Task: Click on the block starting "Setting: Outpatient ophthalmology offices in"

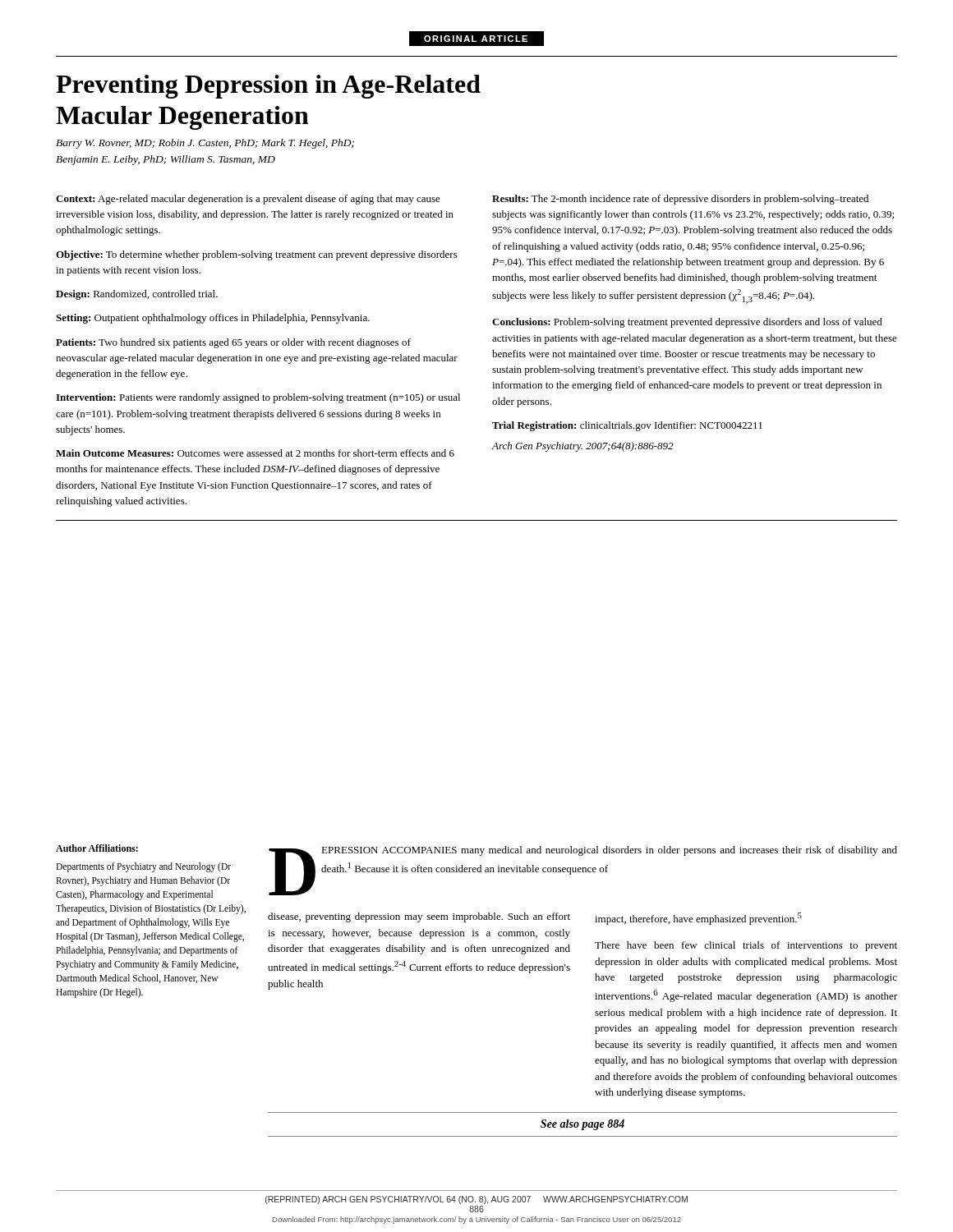Action: point(213,318)
